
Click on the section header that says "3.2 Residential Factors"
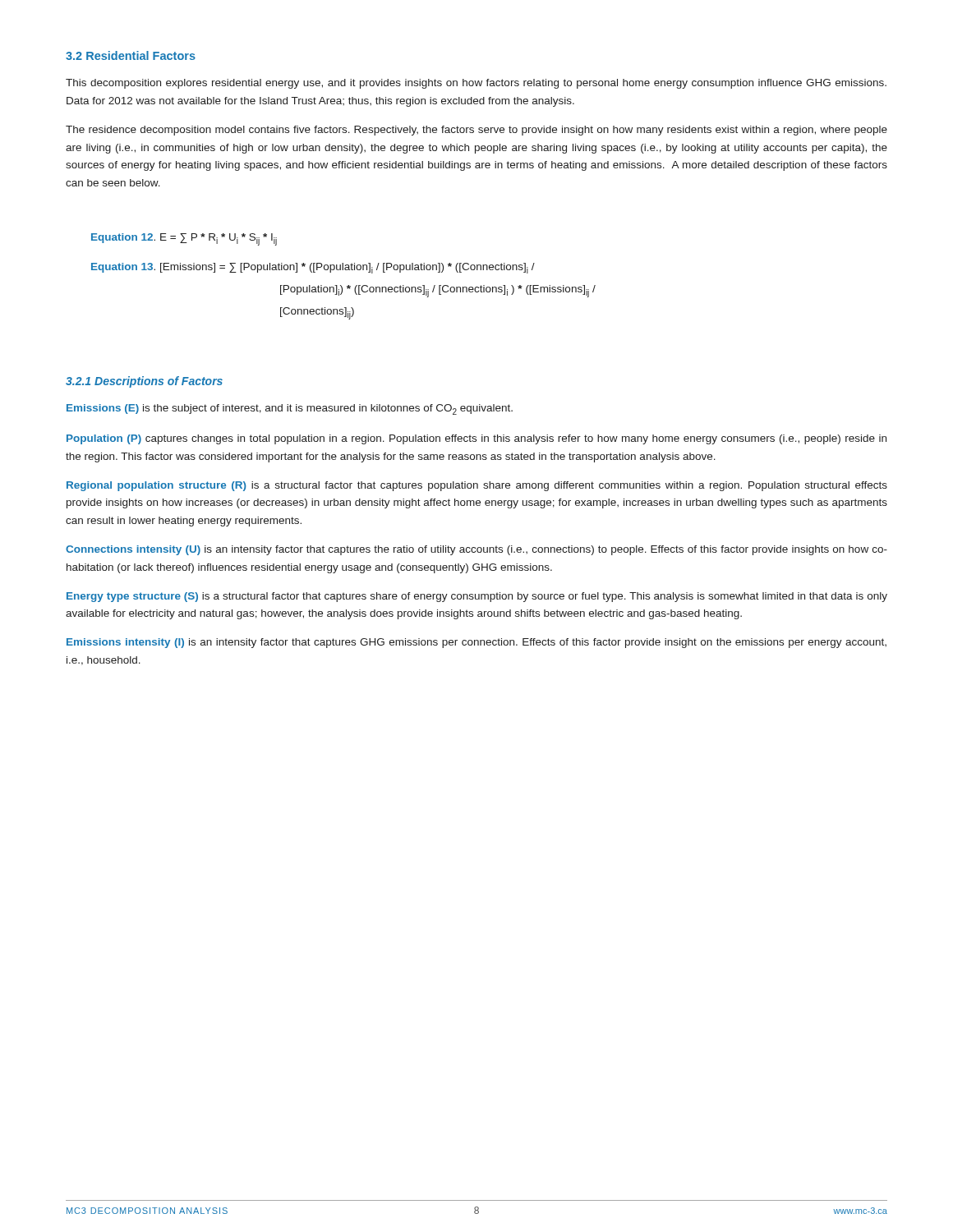click(131, 55)
